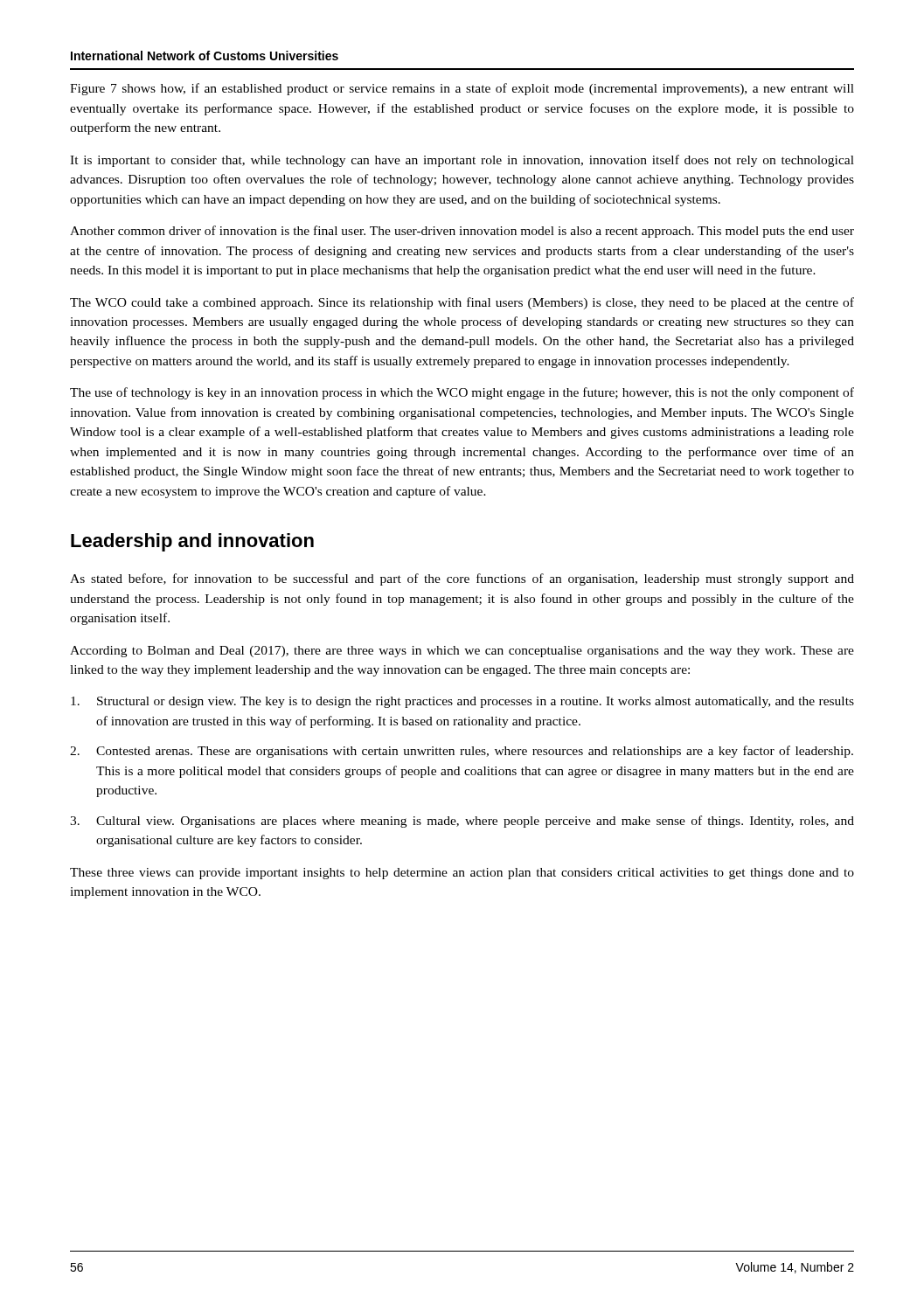Select the passage starting "As stated before, for innovation to be"
Screen dimensions: 1311x924
pos(462,598)
